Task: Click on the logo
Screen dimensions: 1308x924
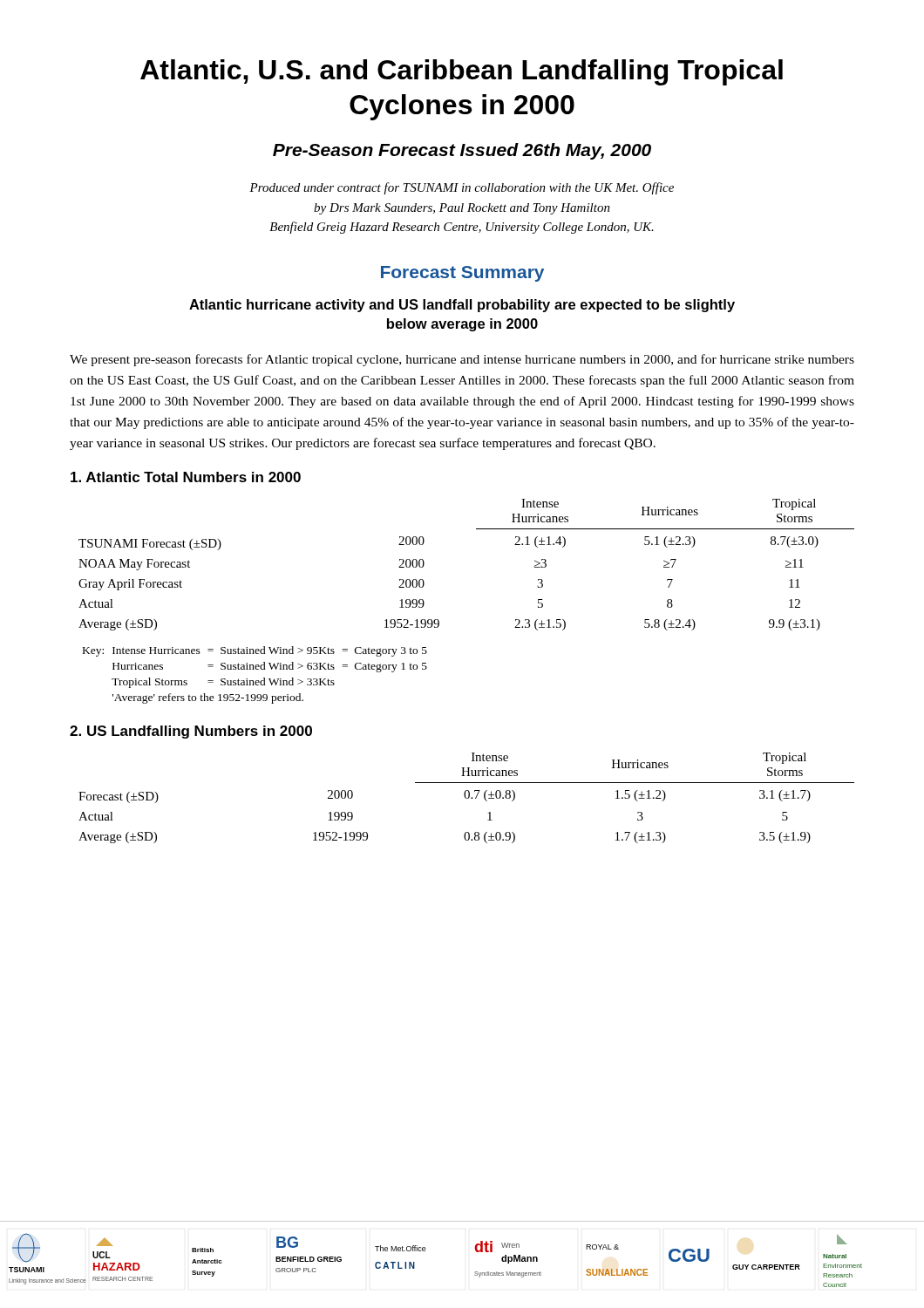Action: [x=462, y=1259]
